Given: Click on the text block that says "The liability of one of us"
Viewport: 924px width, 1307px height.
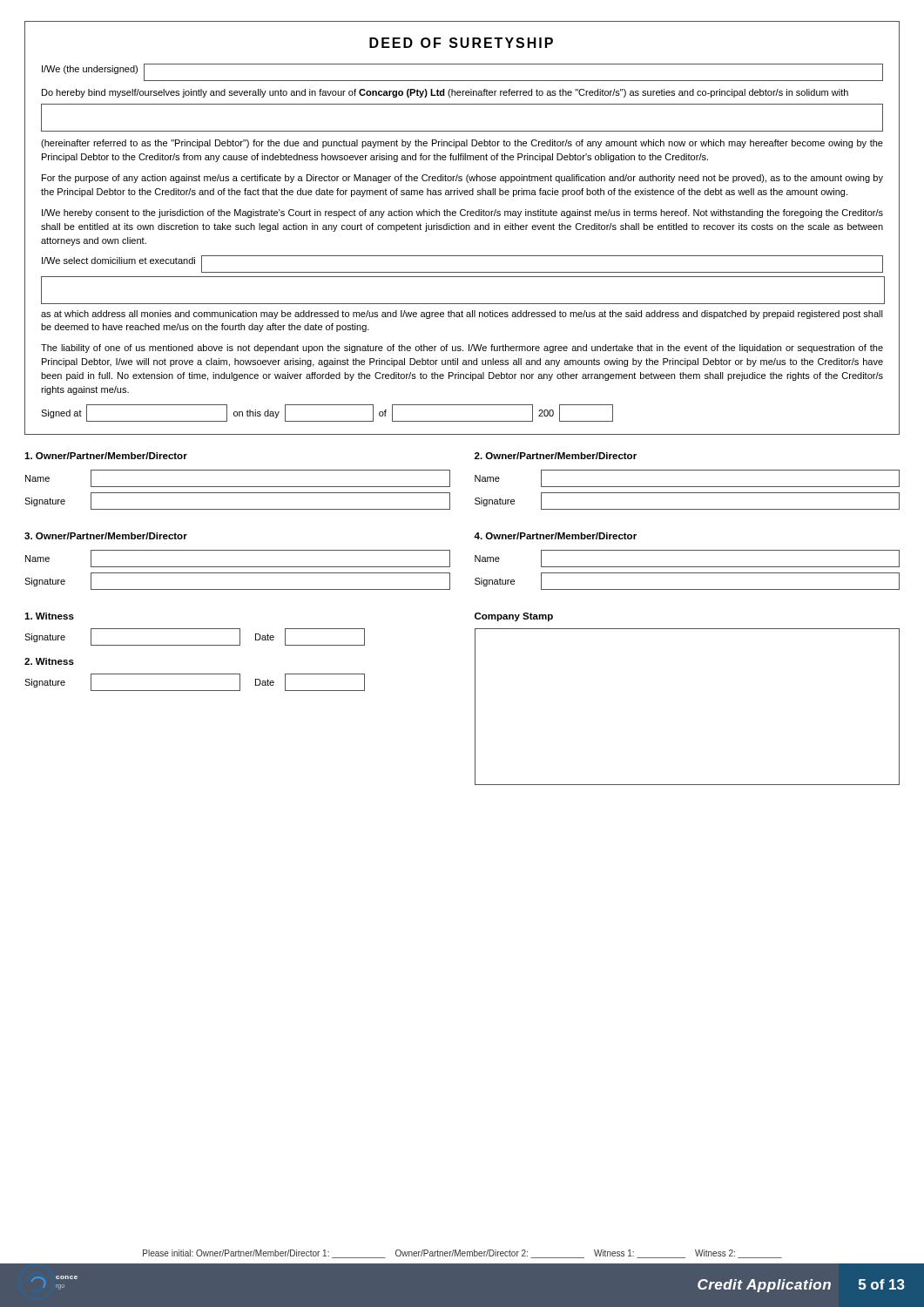Looking at the screenshot, I should pyautogui.click(x=462, y=369).
